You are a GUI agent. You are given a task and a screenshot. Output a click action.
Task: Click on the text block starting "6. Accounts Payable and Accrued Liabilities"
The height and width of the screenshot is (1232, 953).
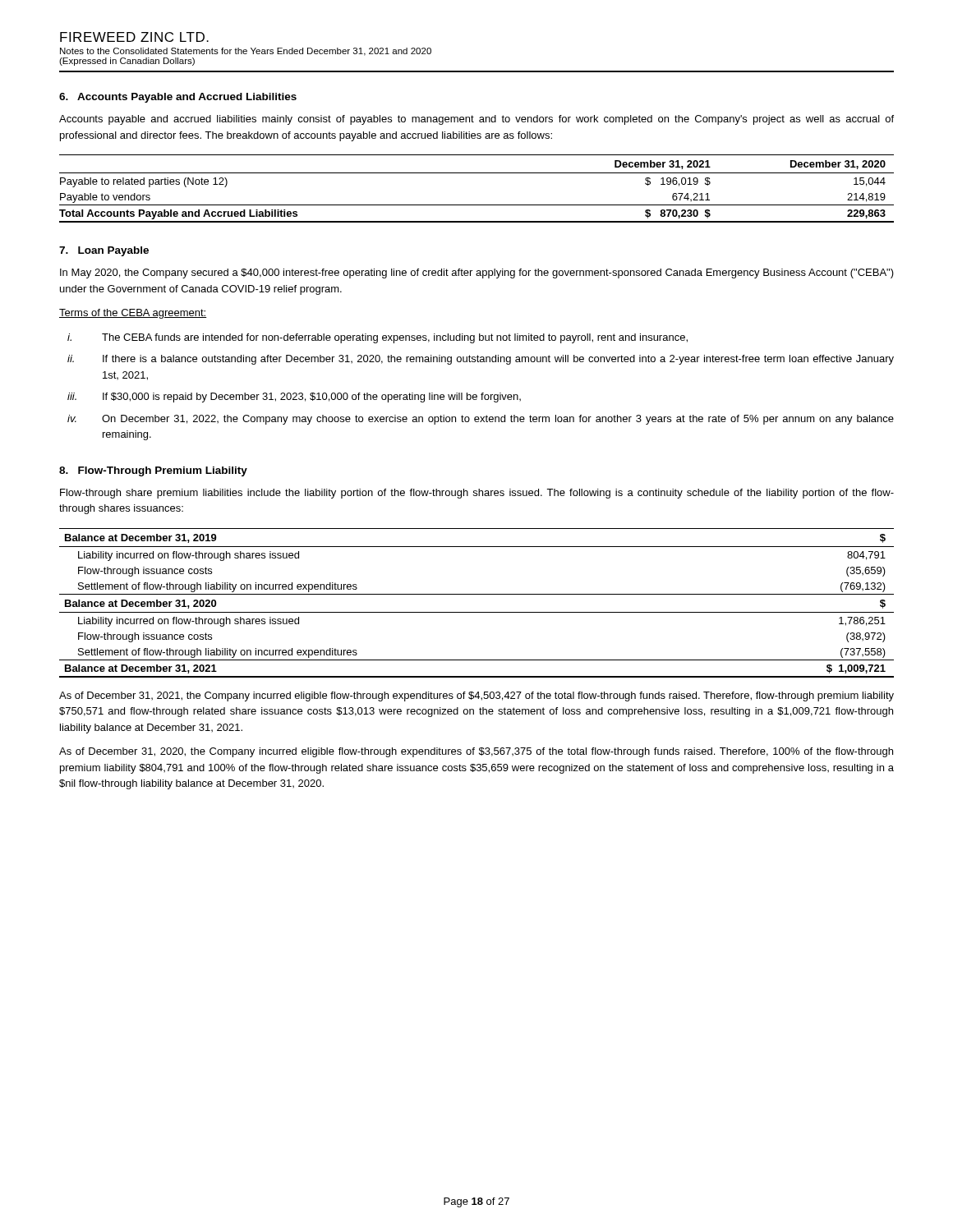pyautogui.click(x=178, y=96)
